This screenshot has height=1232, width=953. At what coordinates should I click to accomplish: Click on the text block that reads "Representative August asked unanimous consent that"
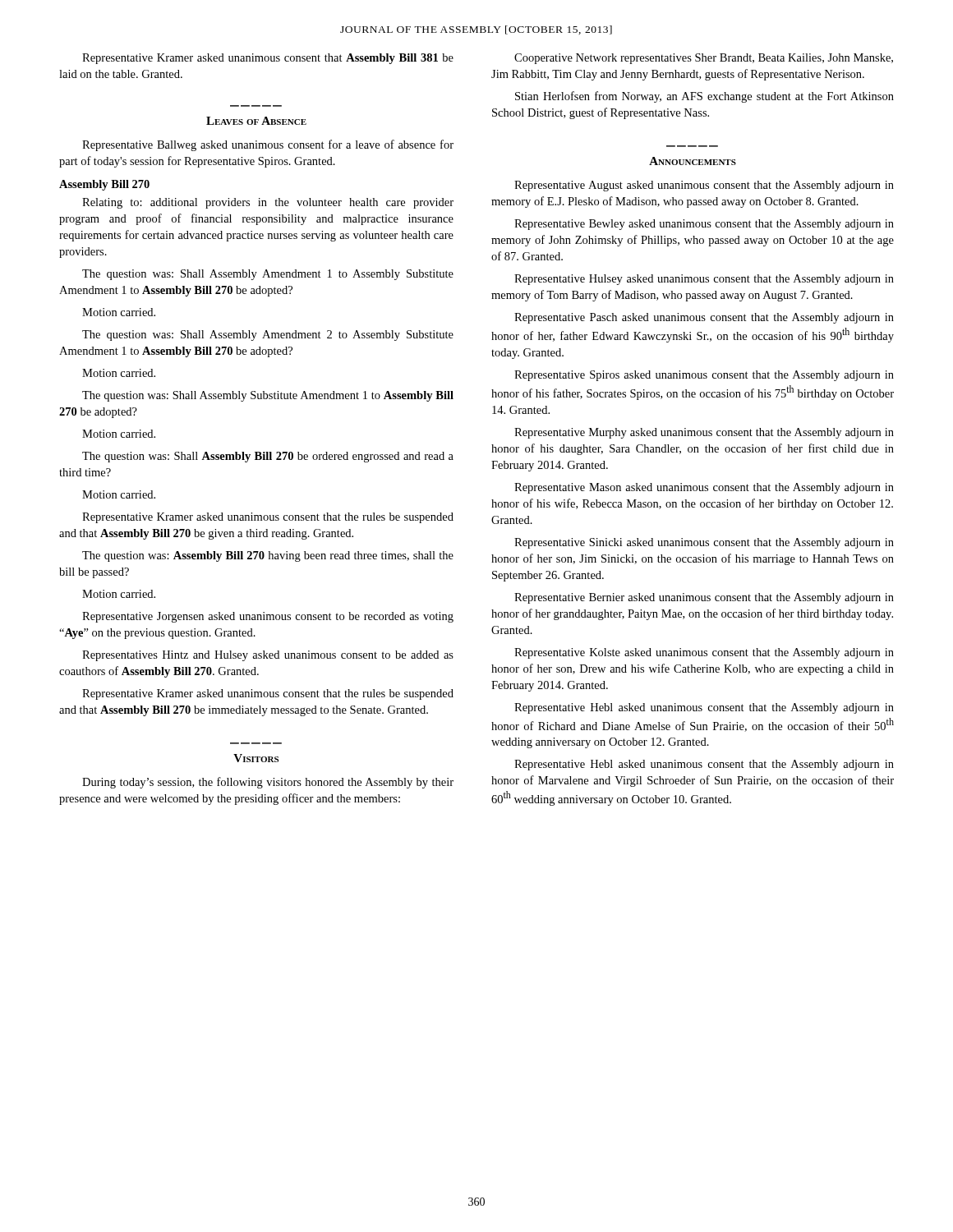[x=693, y=193]
